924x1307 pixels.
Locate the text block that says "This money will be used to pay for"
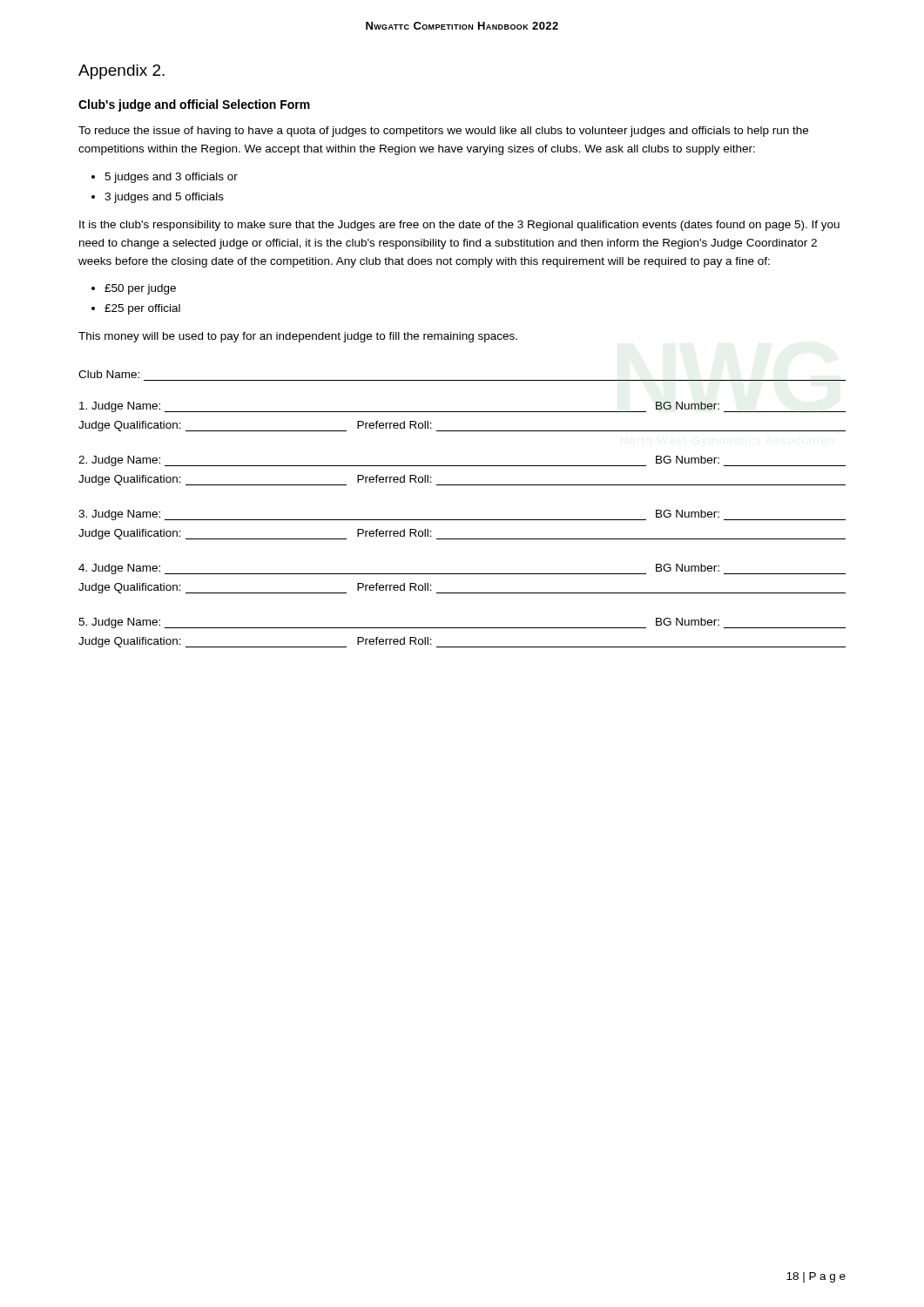298,336
